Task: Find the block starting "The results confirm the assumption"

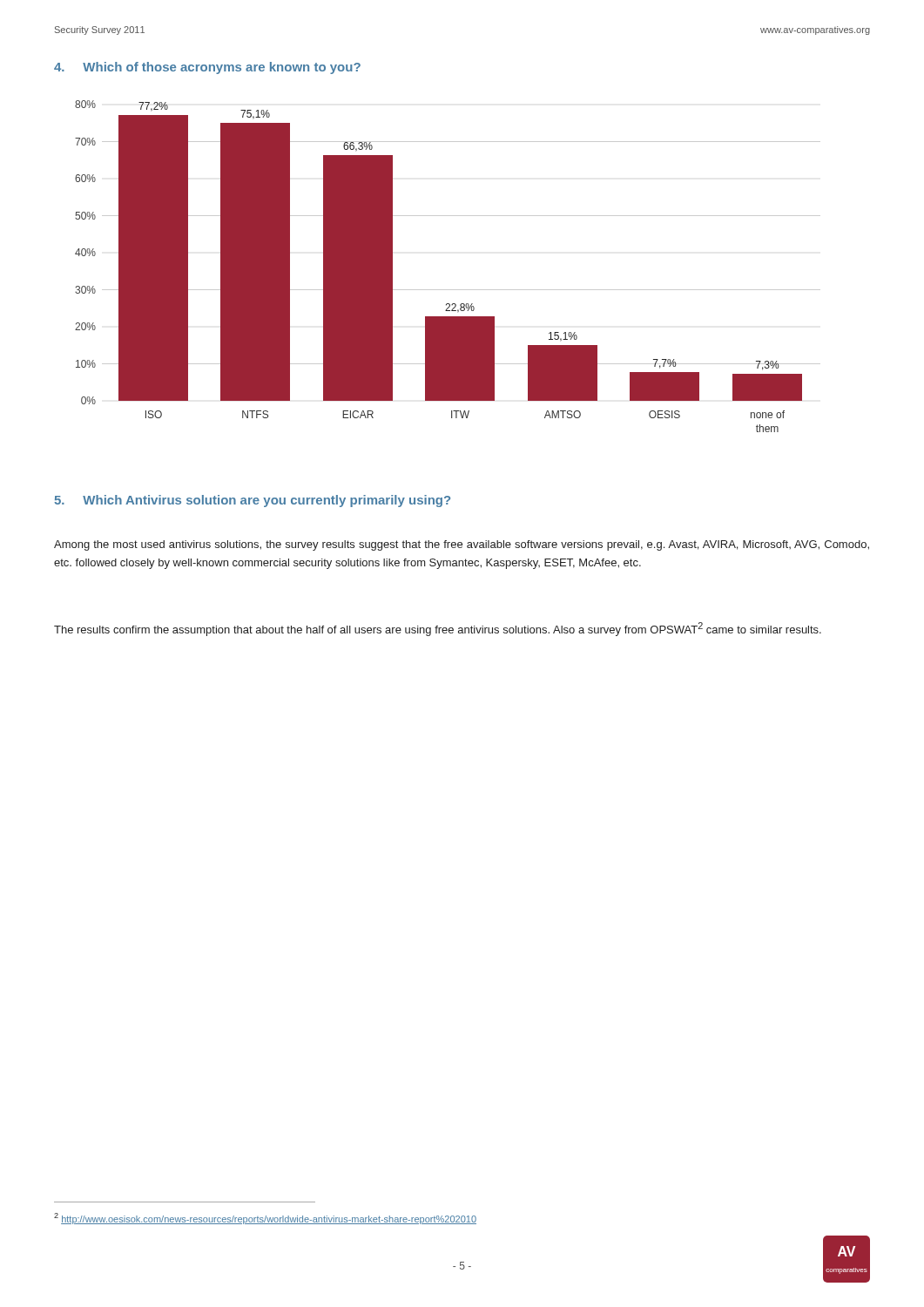Action: (438, 628)
